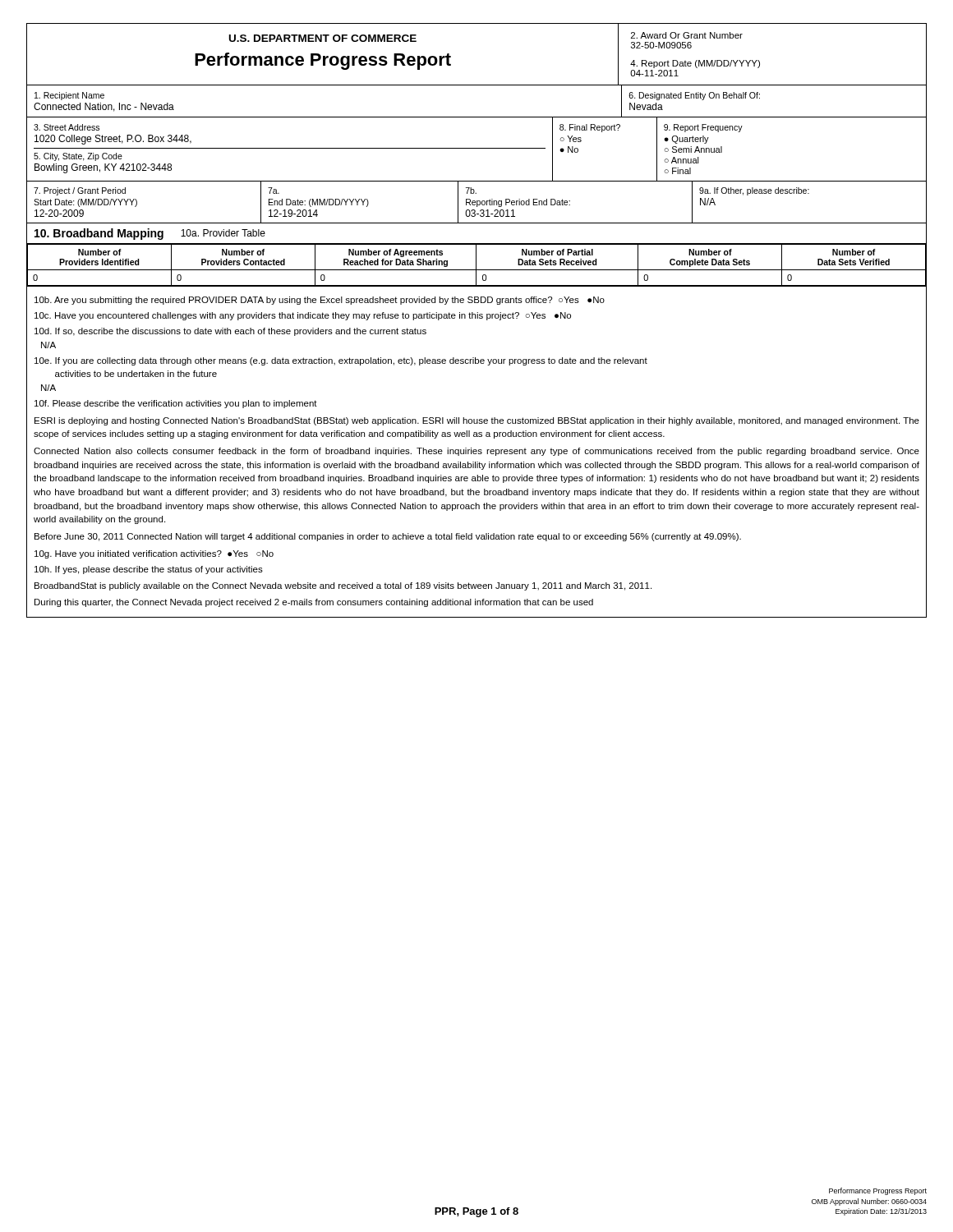
Task: Click the passage that begins "9a. If Other, please"
Action: [754, 197]
